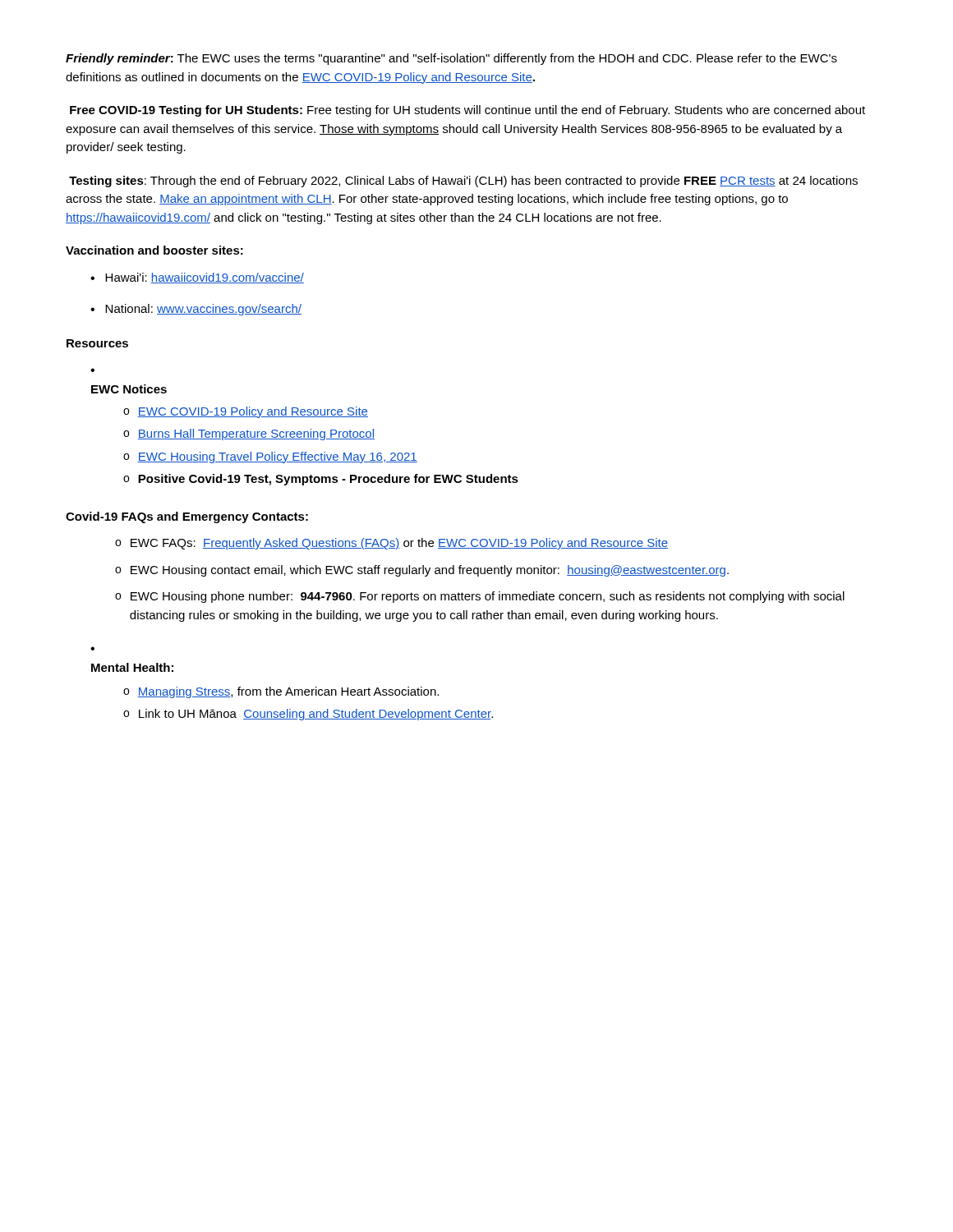953x1232 pixels.
Task: Locate the region starting "Free COVID-19 Testing"
Action: click(465, 128)
